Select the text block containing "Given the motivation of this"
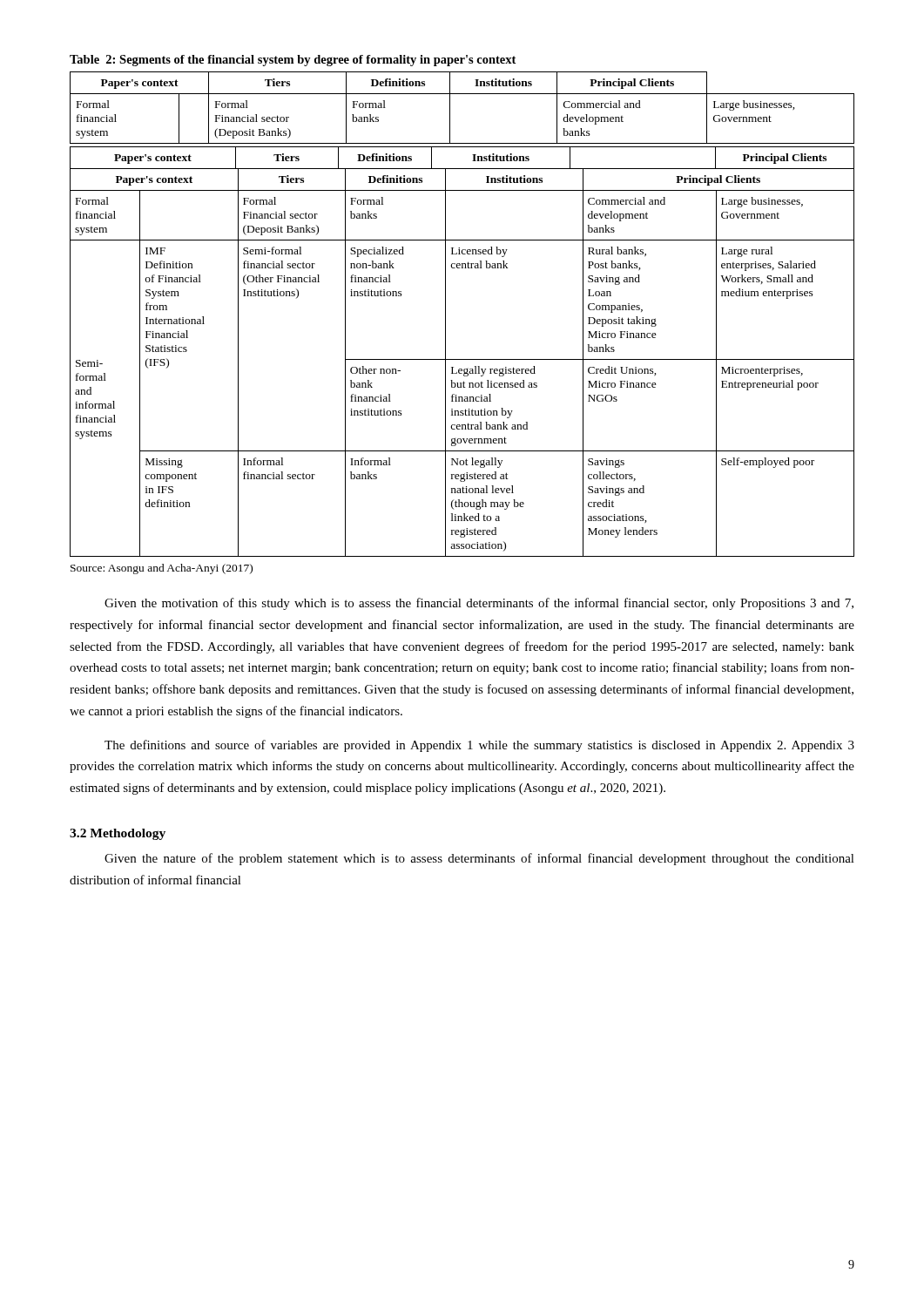Viewport: 924px width, 1307px height. 462,657
